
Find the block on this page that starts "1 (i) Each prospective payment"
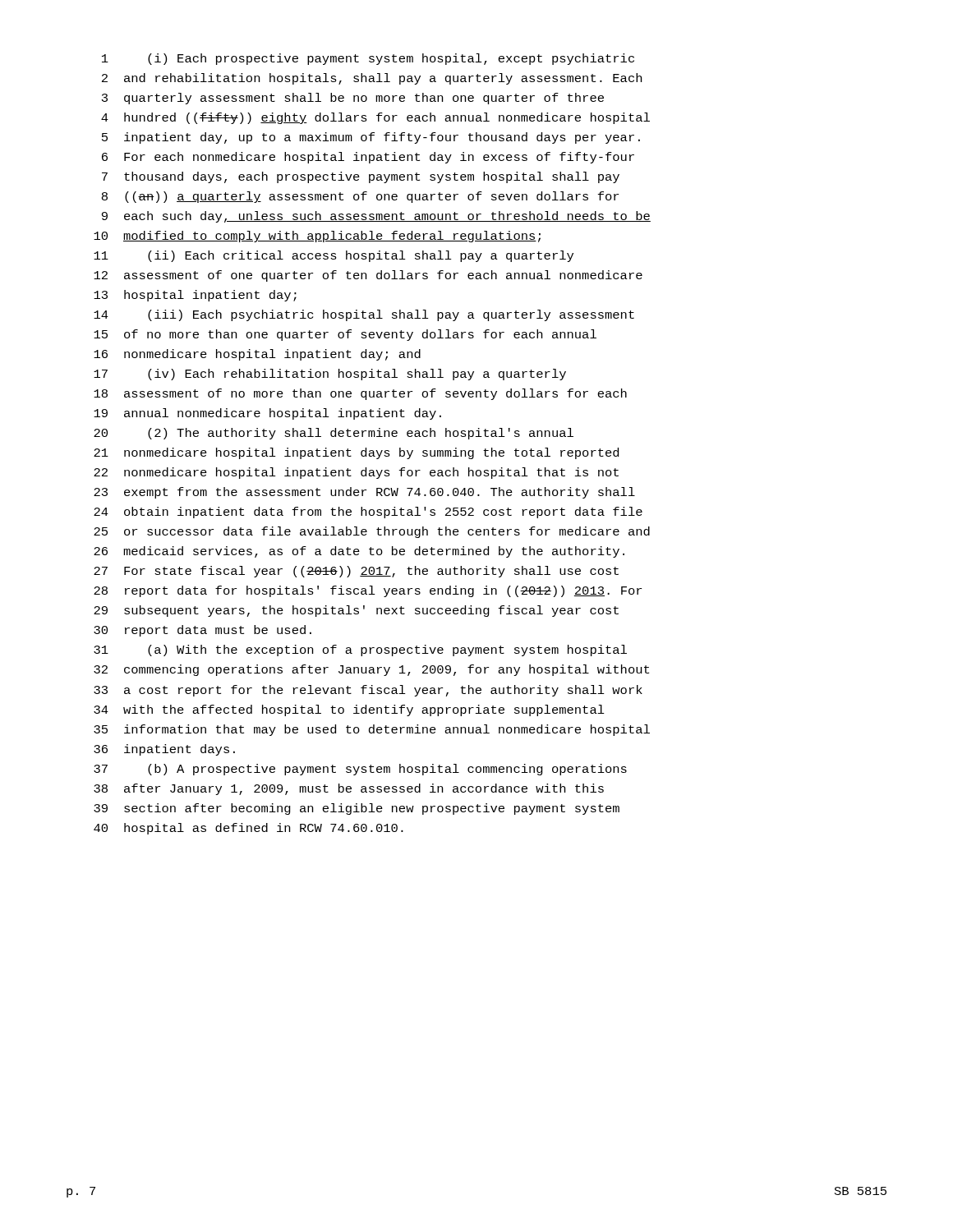(x=476, y=148)
